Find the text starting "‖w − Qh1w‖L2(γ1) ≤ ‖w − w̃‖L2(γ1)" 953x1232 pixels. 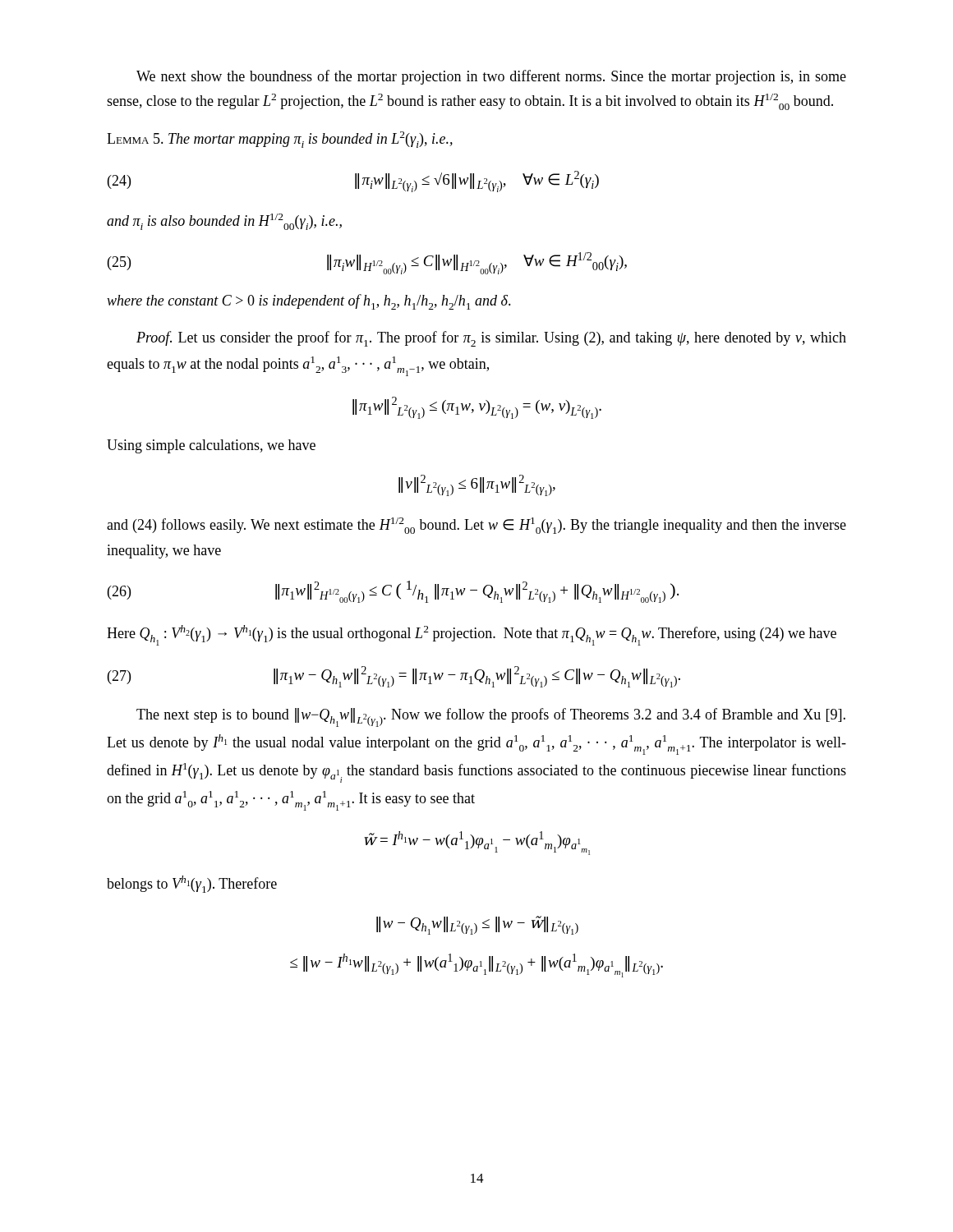[476, 925]
